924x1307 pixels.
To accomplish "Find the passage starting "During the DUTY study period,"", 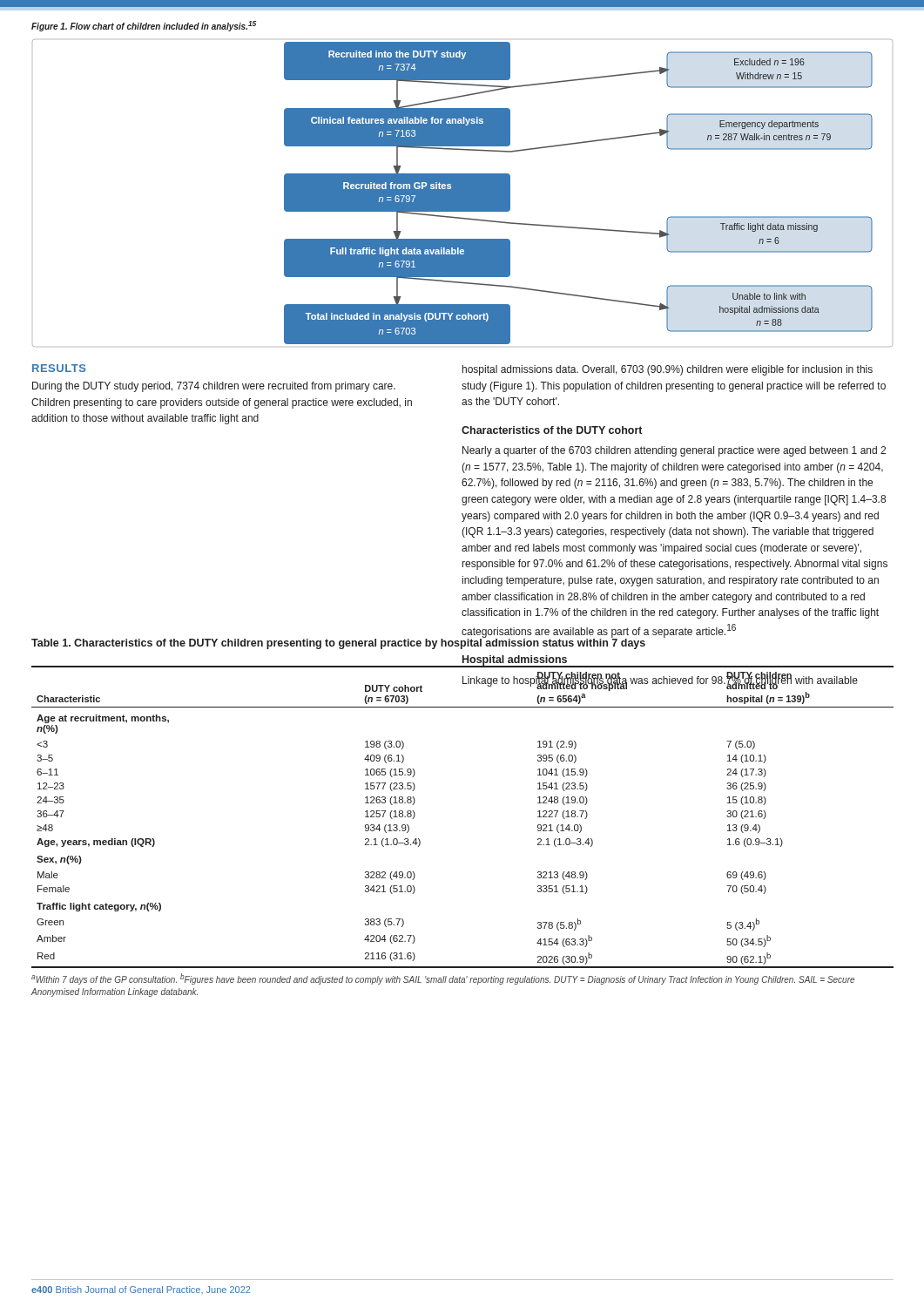I will coord(222,402).
